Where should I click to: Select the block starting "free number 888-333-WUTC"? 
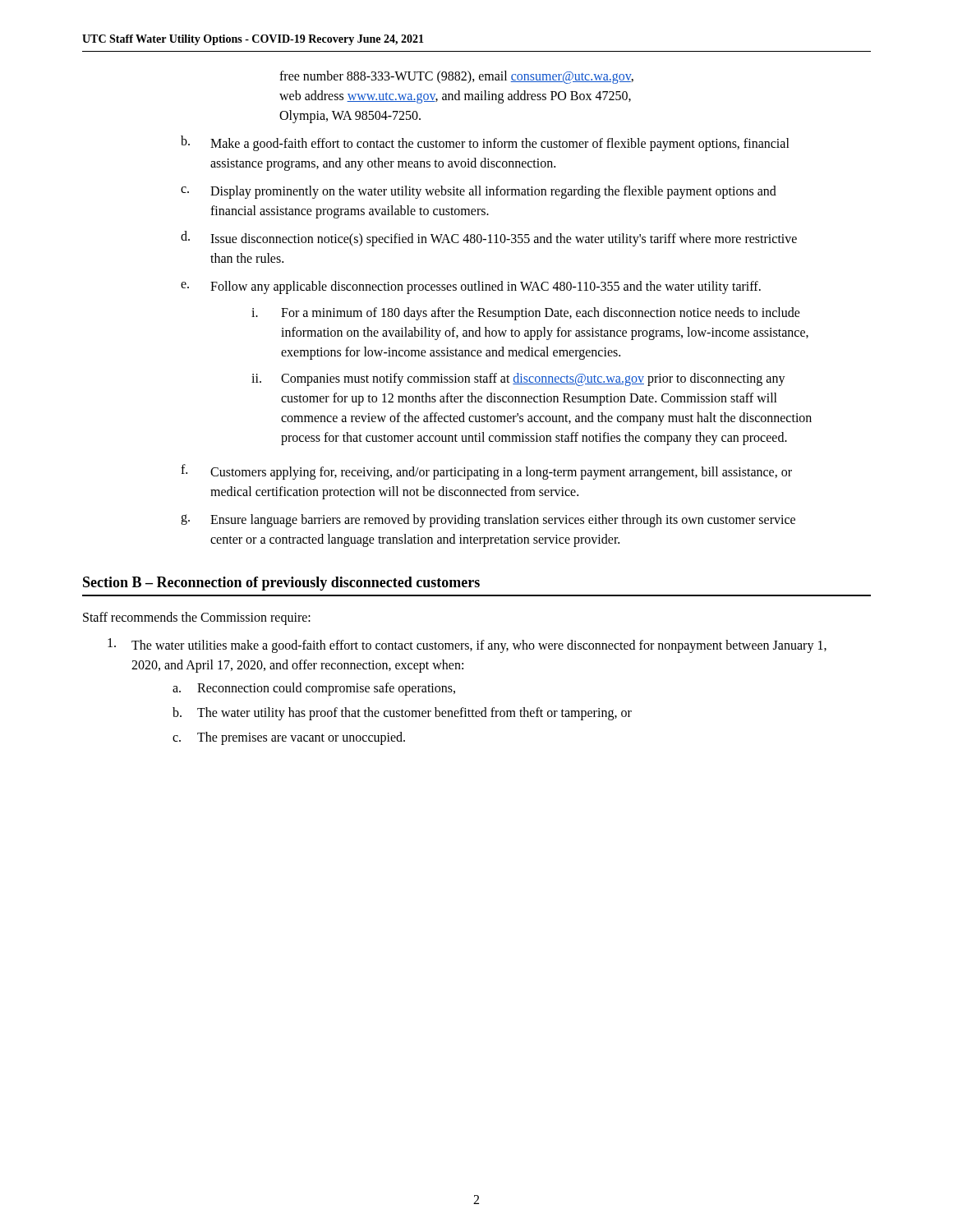(457, 96)
